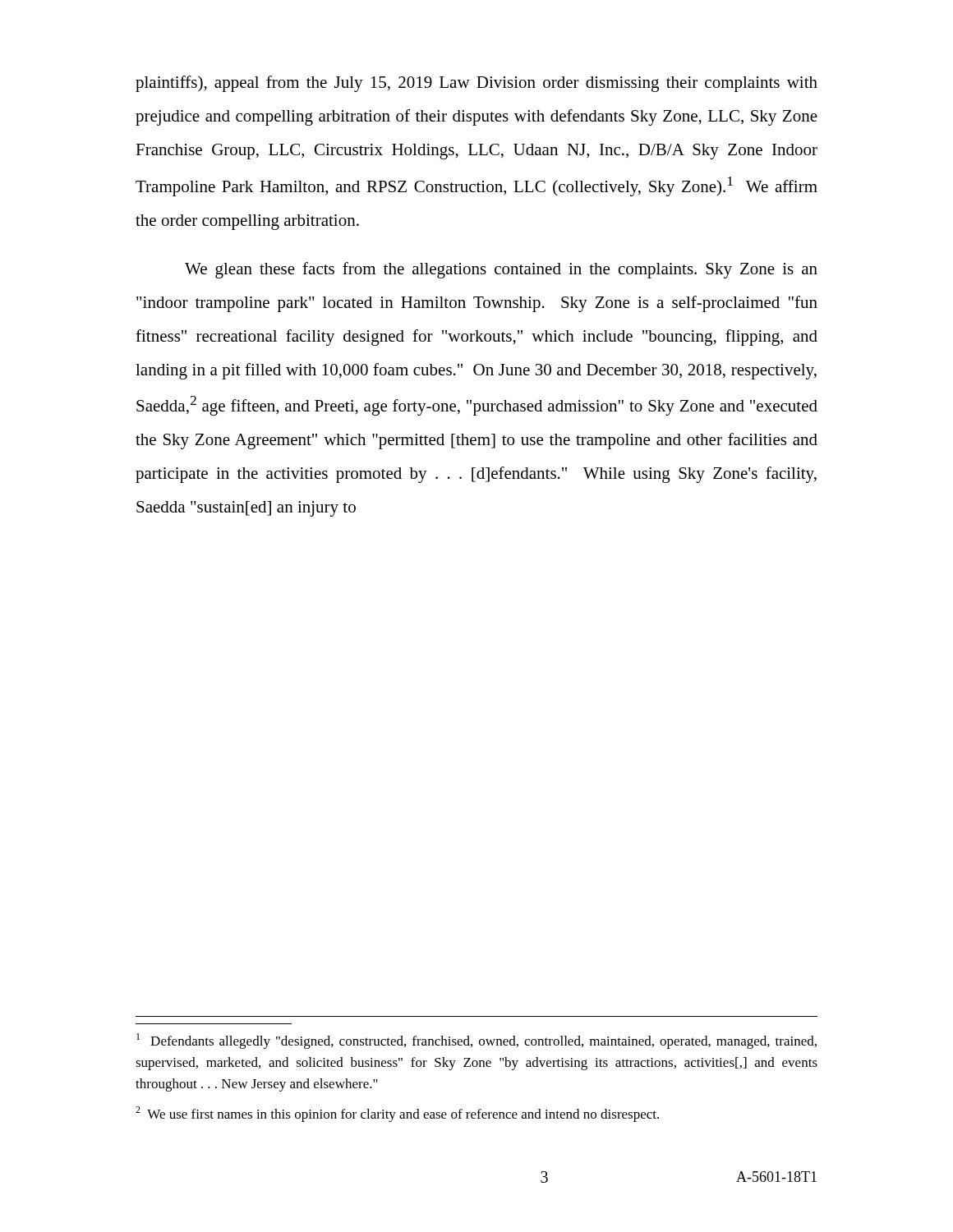The width and height of the screenshot is (953, 1232).
Task: Point to the block beginning "We glean these"
Action: tap(501, 270)
